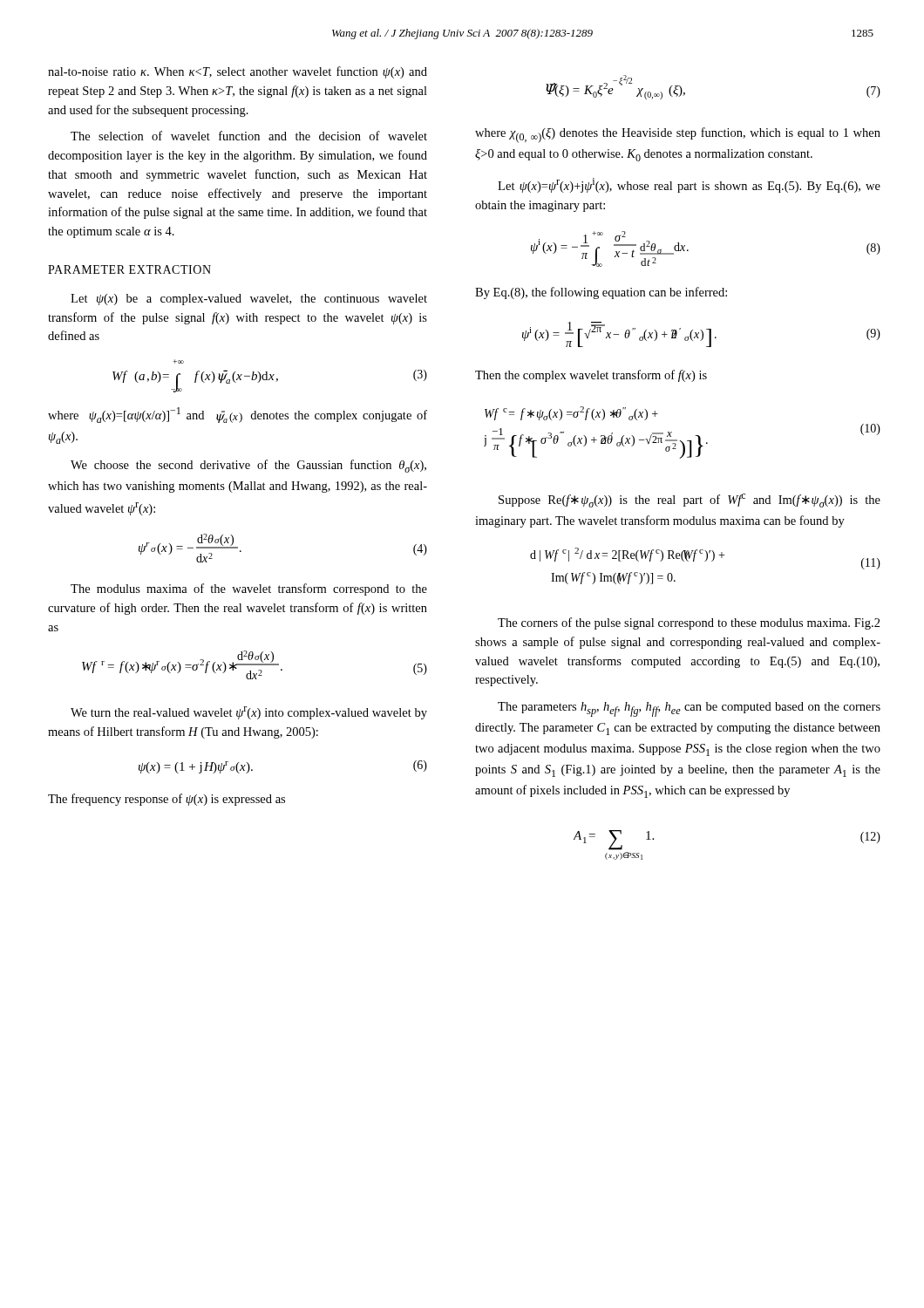Click on the region starting "ψ i ( x ) = −"

(678, 248)
